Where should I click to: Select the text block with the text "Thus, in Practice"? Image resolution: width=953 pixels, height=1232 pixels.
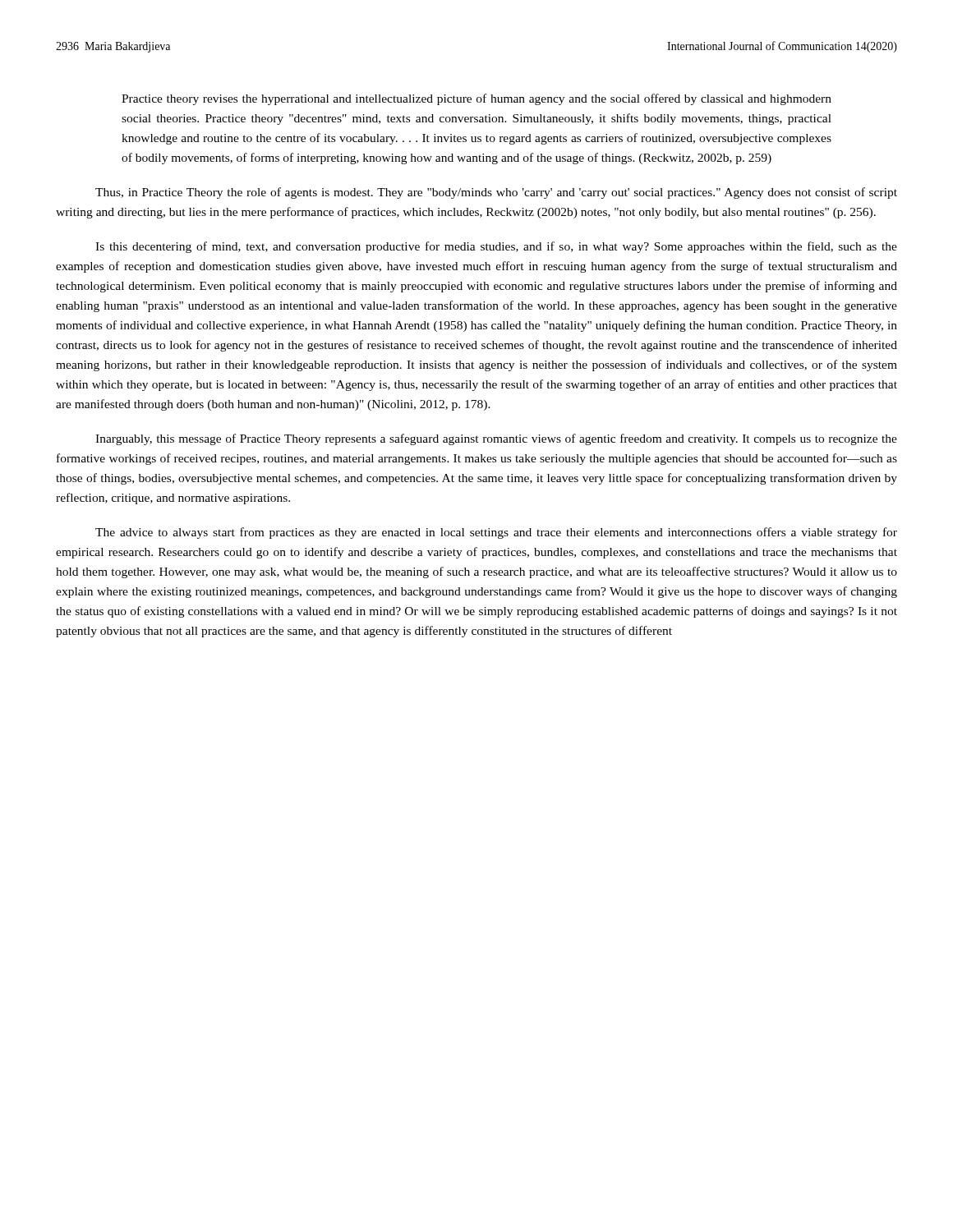pos(476,202)
